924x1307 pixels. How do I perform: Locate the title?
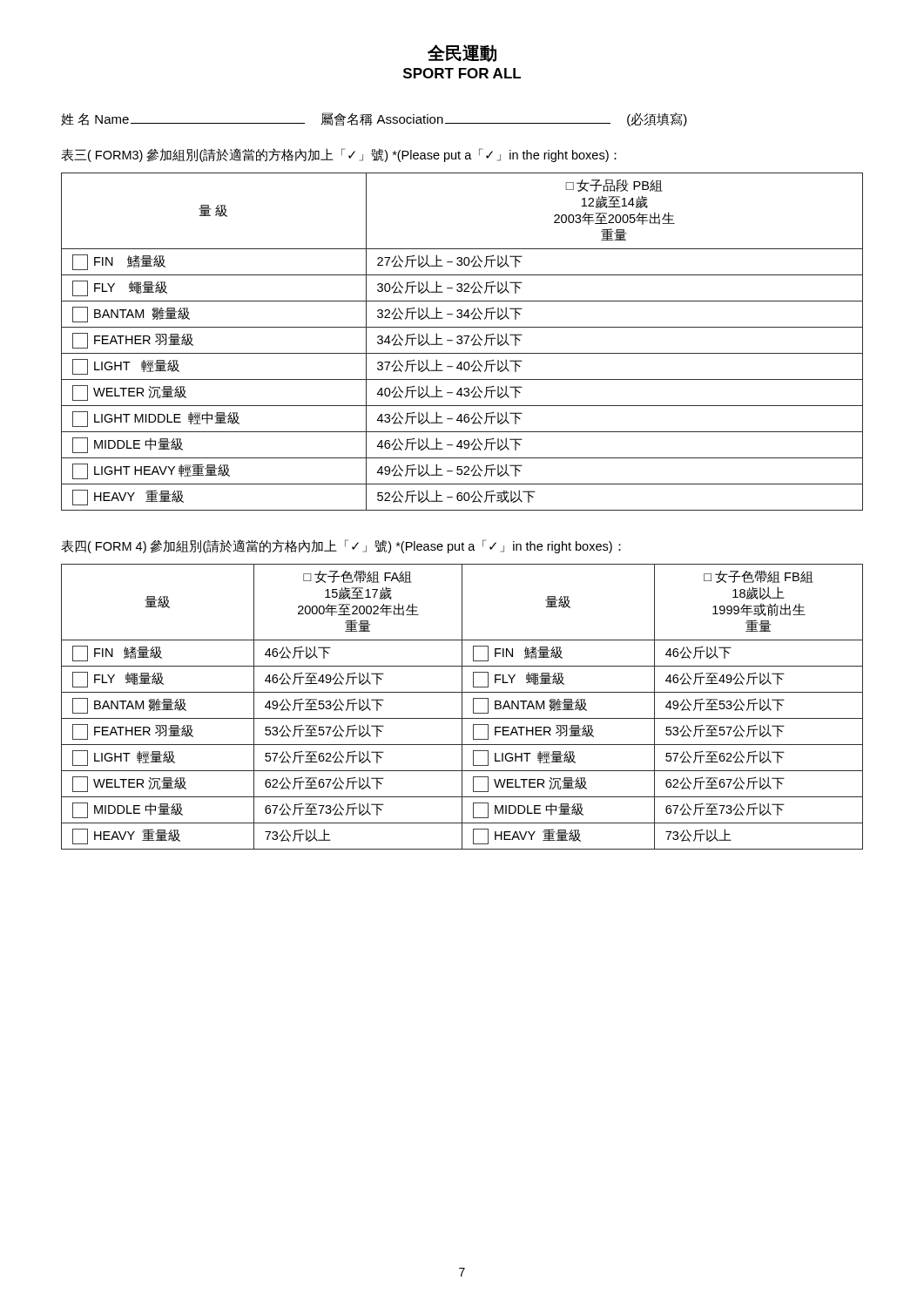462,62
